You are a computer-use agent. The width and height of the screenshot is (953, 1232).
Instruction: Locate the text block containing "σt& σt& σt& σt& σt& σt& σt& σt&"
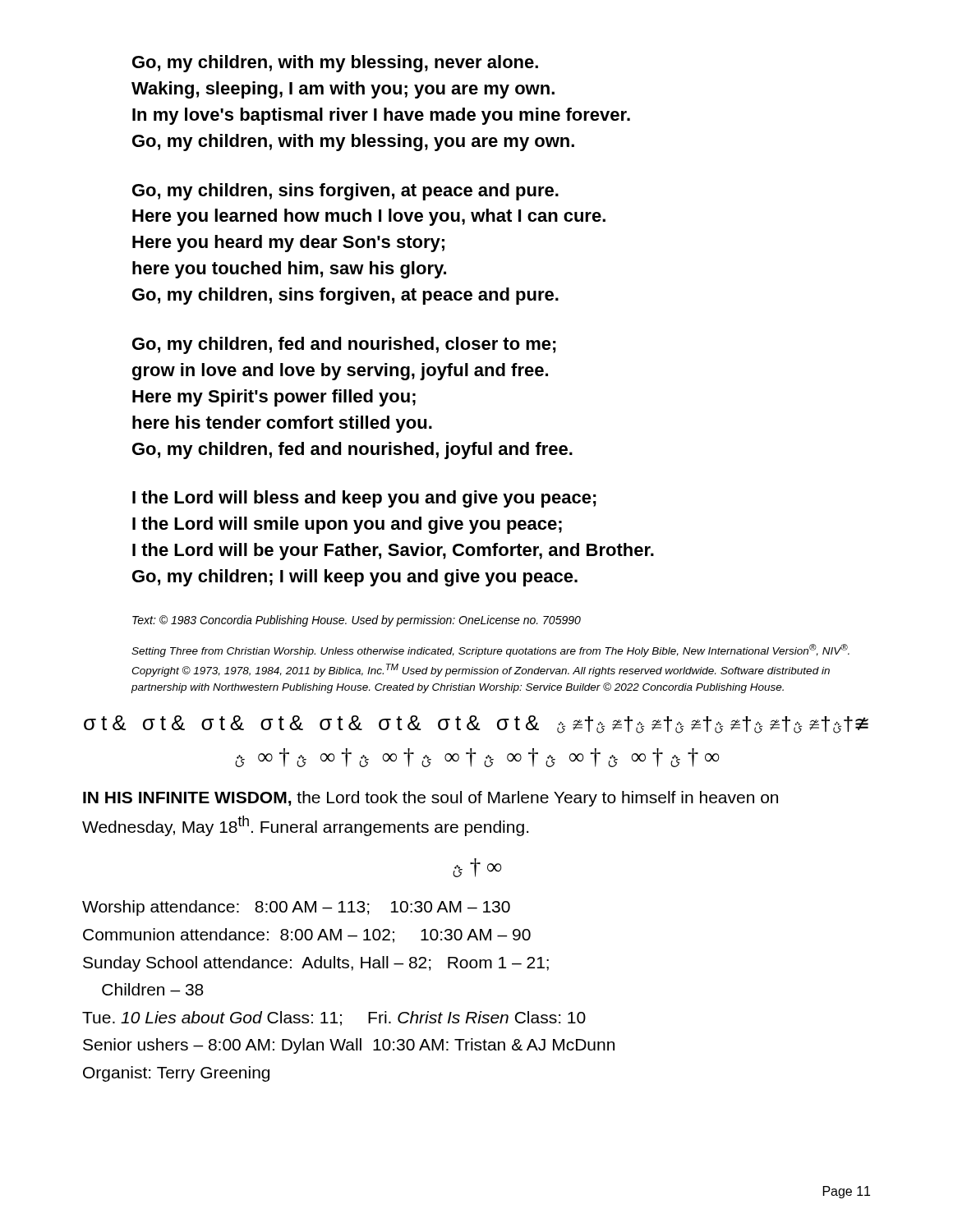coord(476,723)
